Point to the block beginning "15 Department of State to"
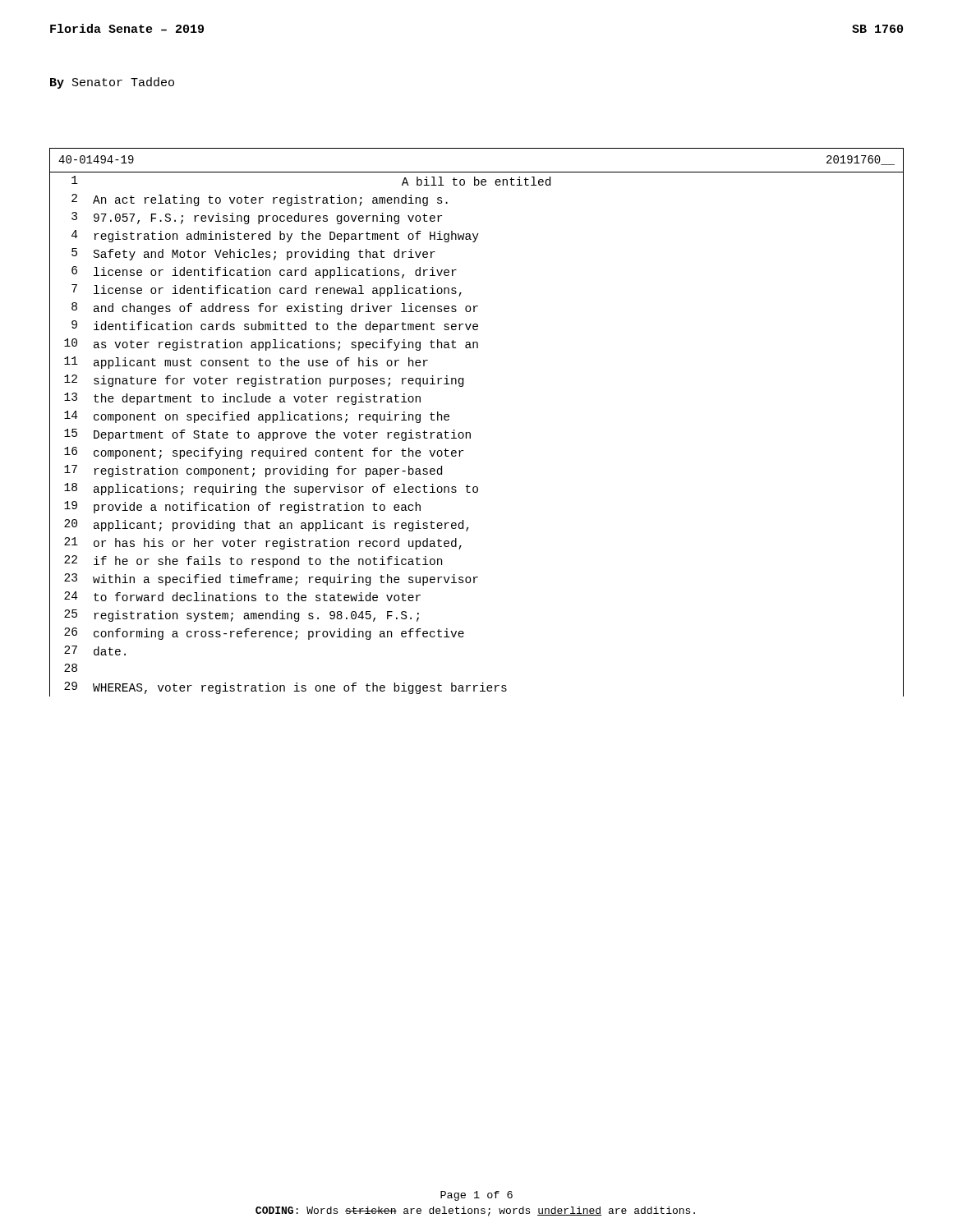The image size is (953, 1232). 476,434
